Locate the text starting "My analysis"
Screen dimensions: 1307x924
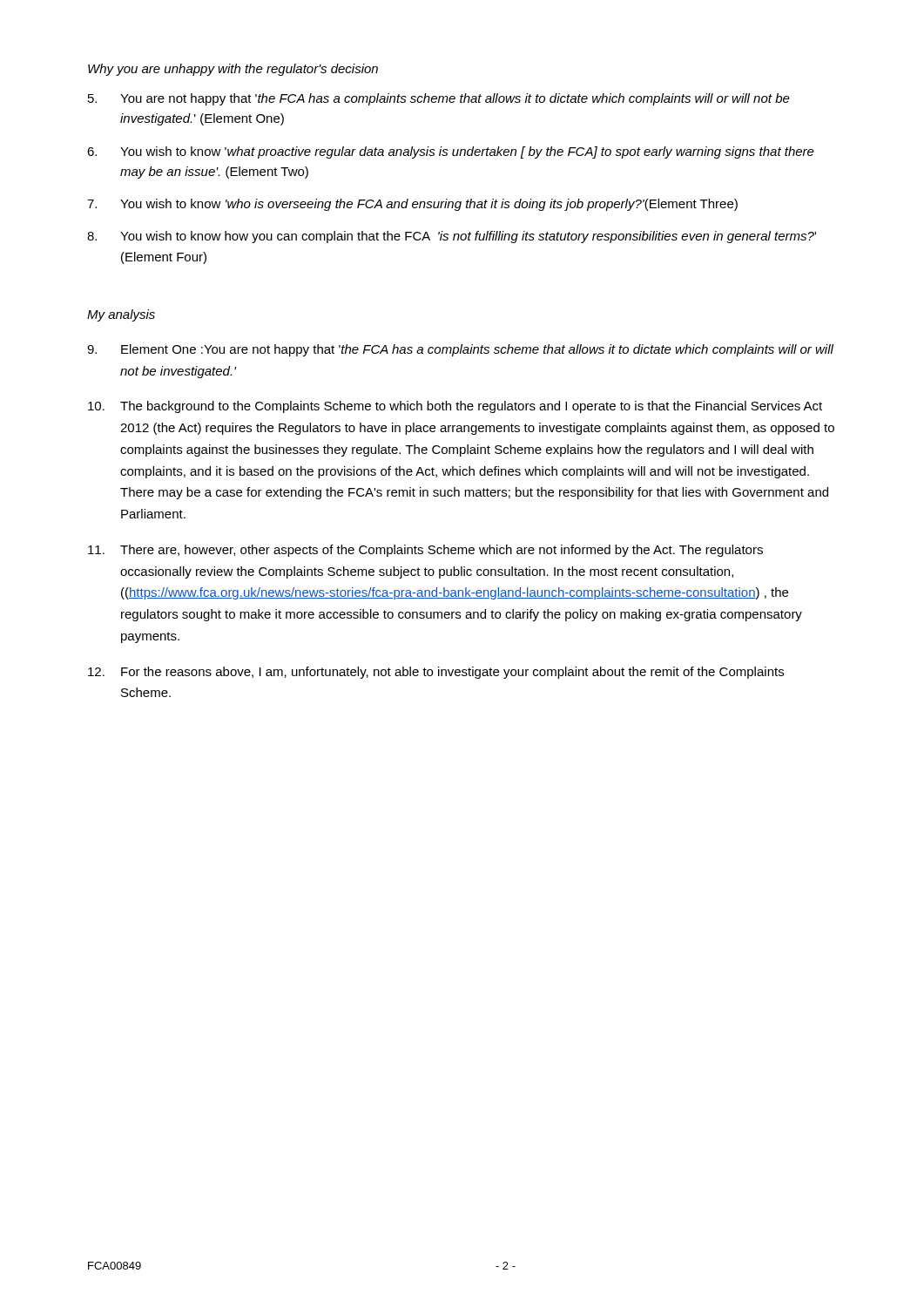pyautogui.click(x=121, y=314)
